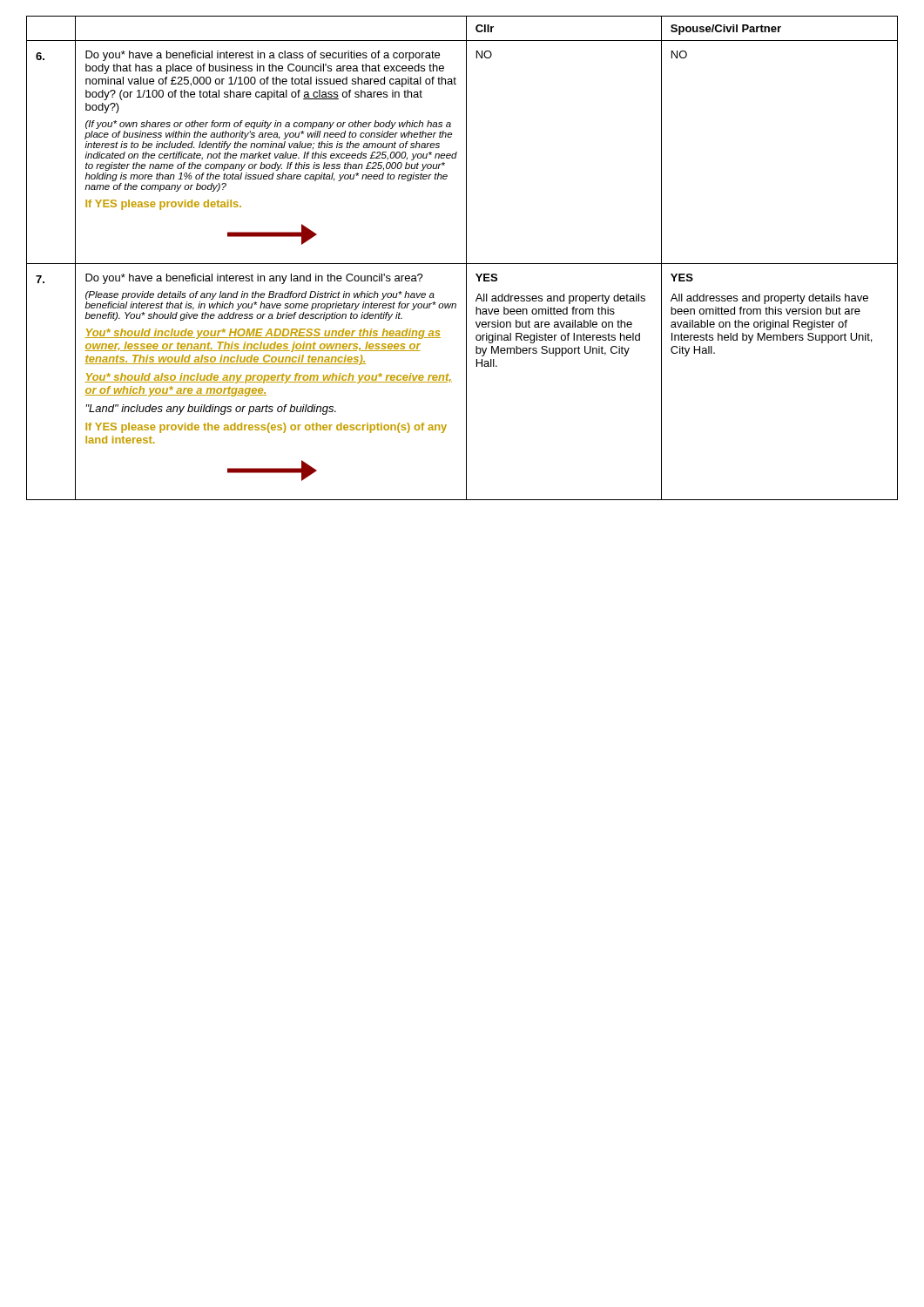Locate a table
924x1307 pixels.
tap(462, 258)
